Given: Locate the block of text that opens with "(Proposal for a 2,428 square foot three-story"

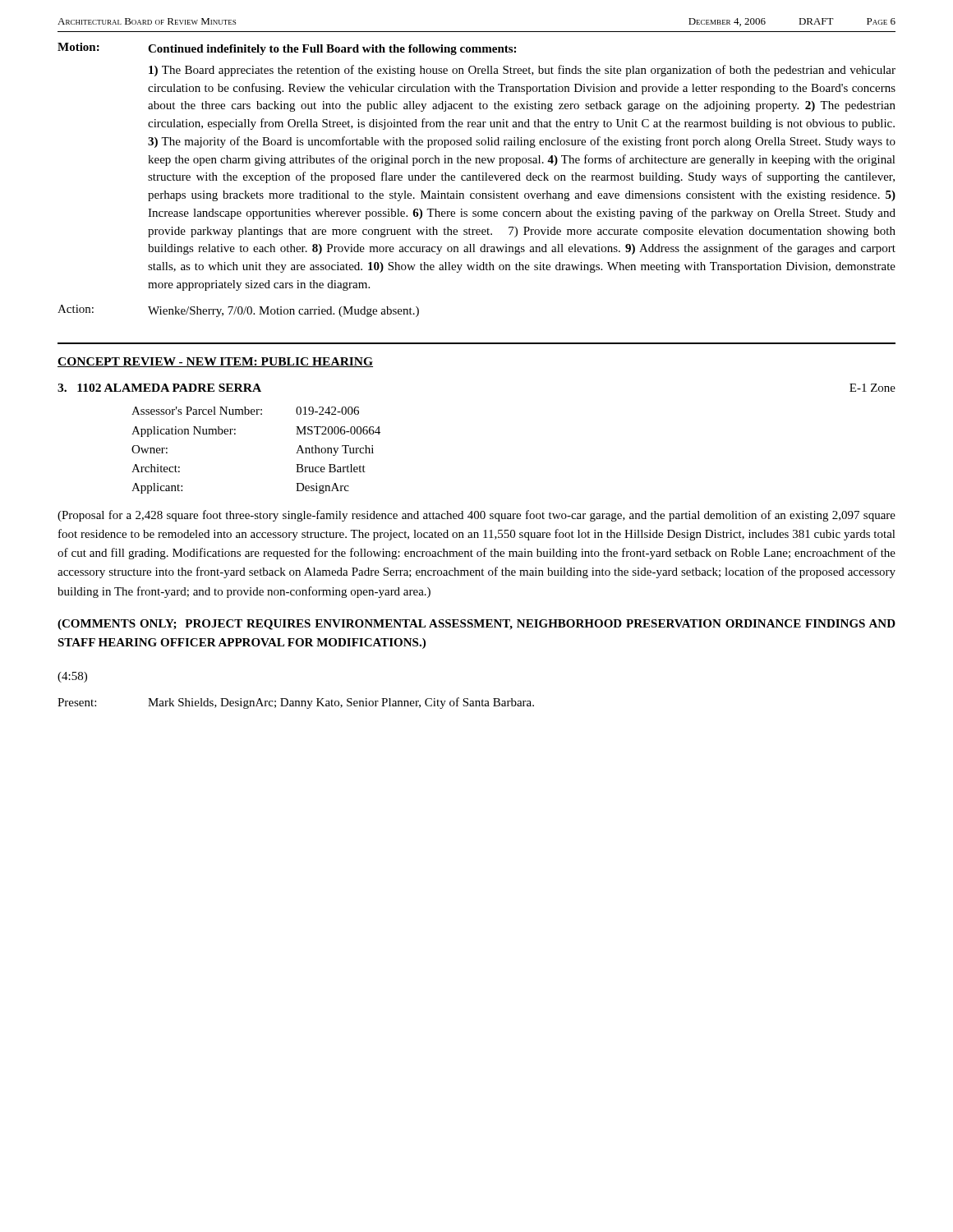Looking at the screenshot, I should (476, 553).
